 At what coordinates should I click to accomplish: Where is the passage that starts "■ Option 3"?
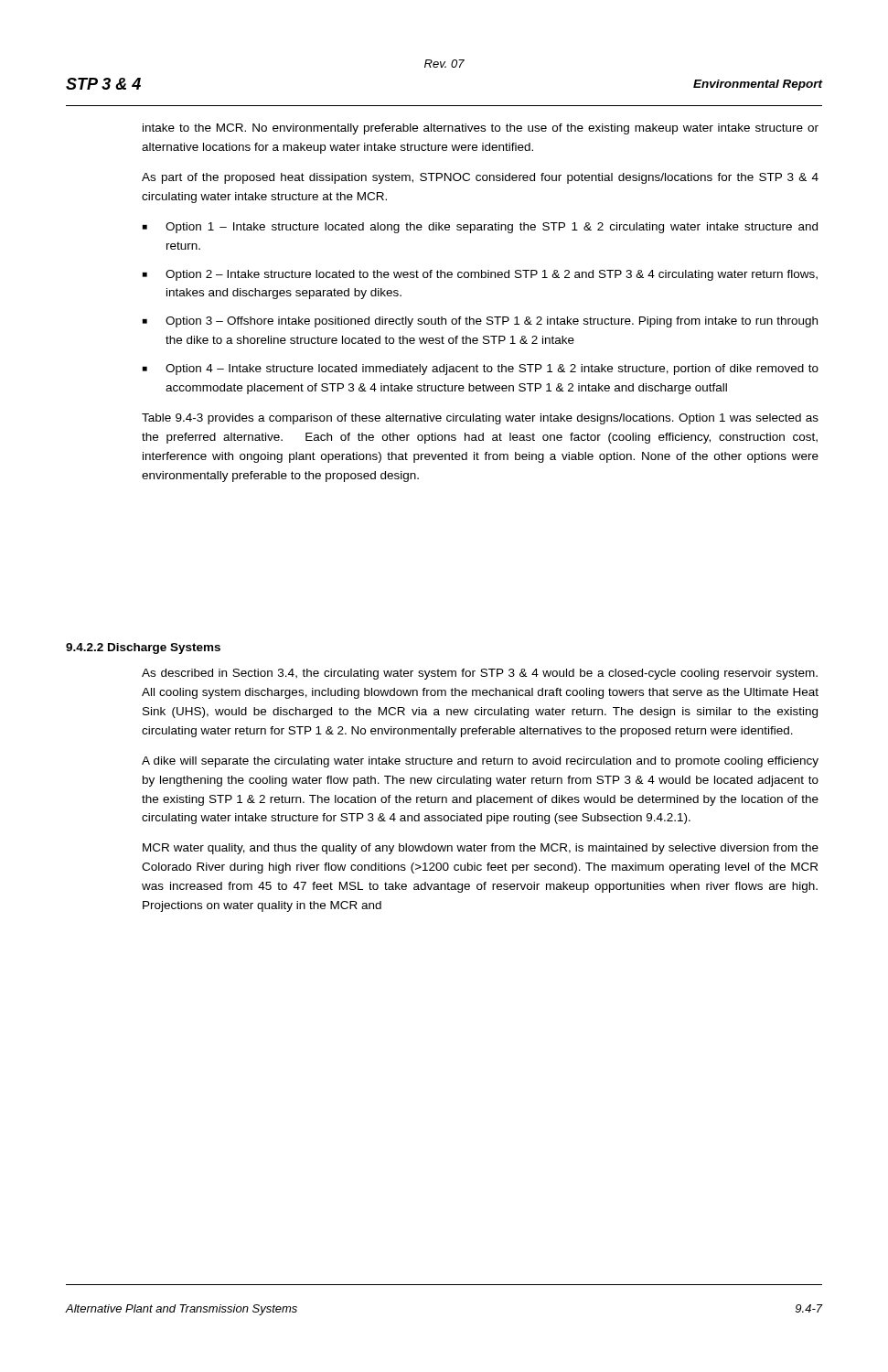pyautogui.click(x=480, y=331)
